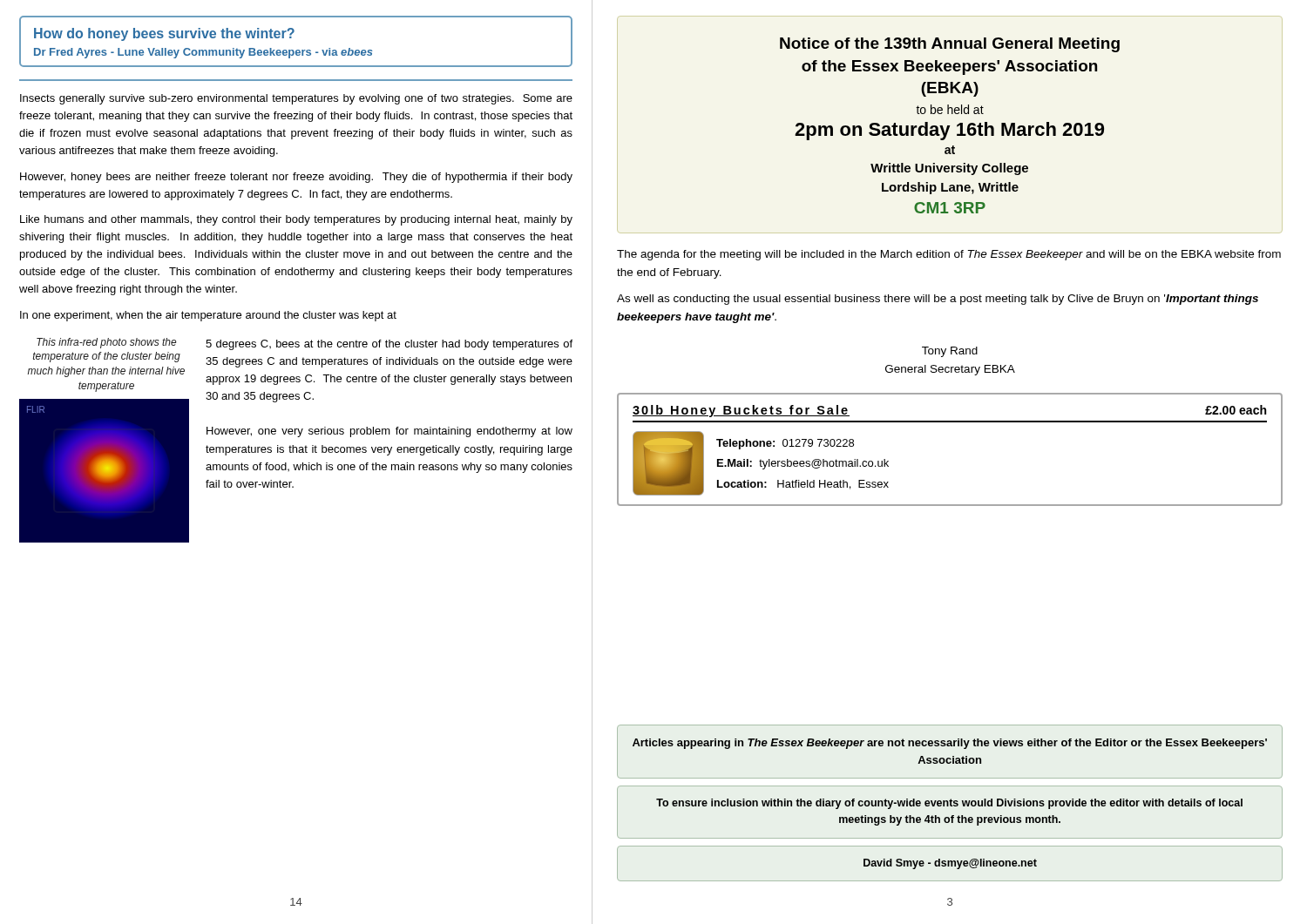Select the text block that says "David Smye -"
This screenshot has width=1307, height=924.
pyautogui.click(x=950, y=863)
